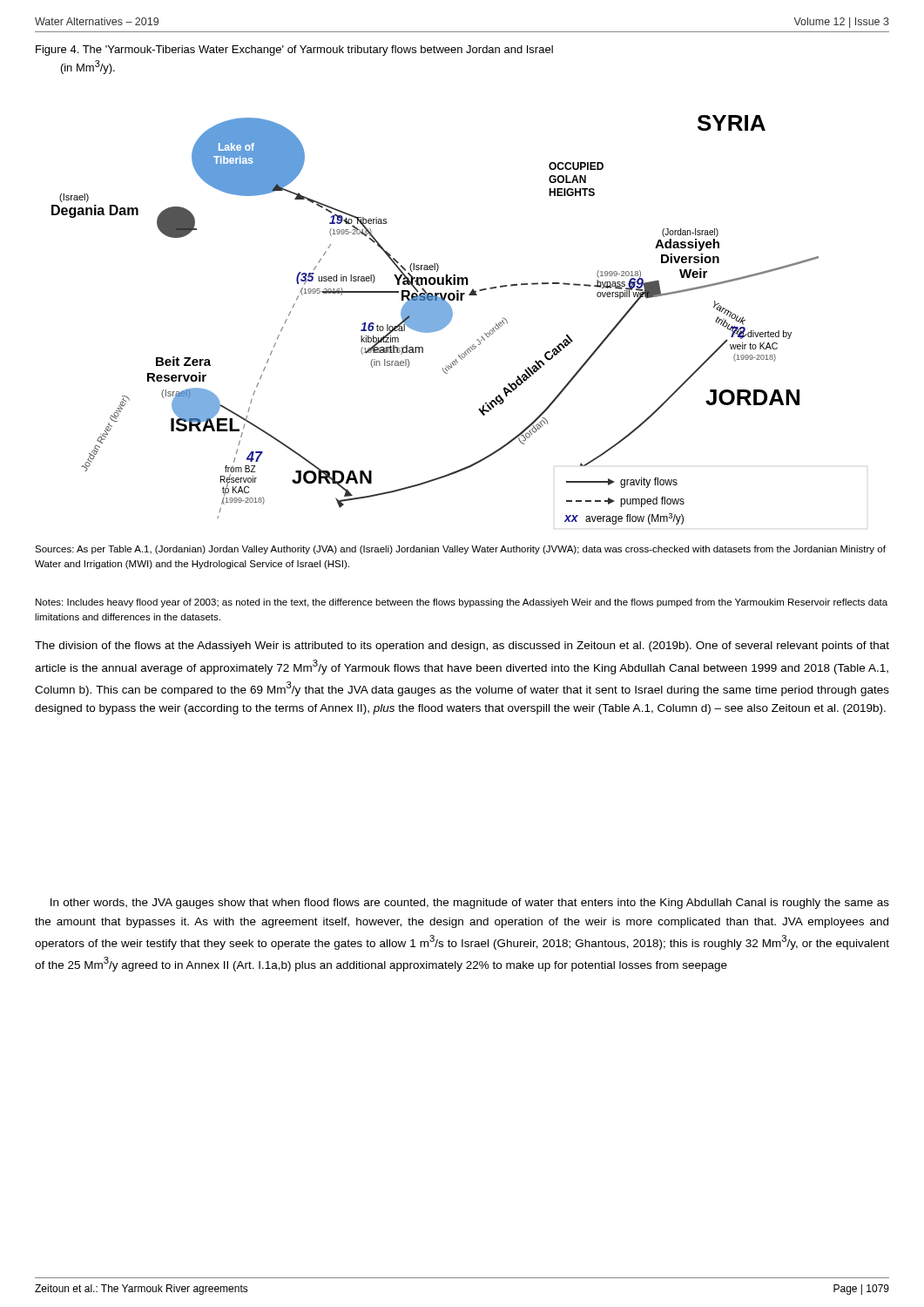Viewport: 924px width, 1307px height.
Task: Where is the passage that starts "The division of the flows at the Adassiyeh"?
Action: click(462, 677)
